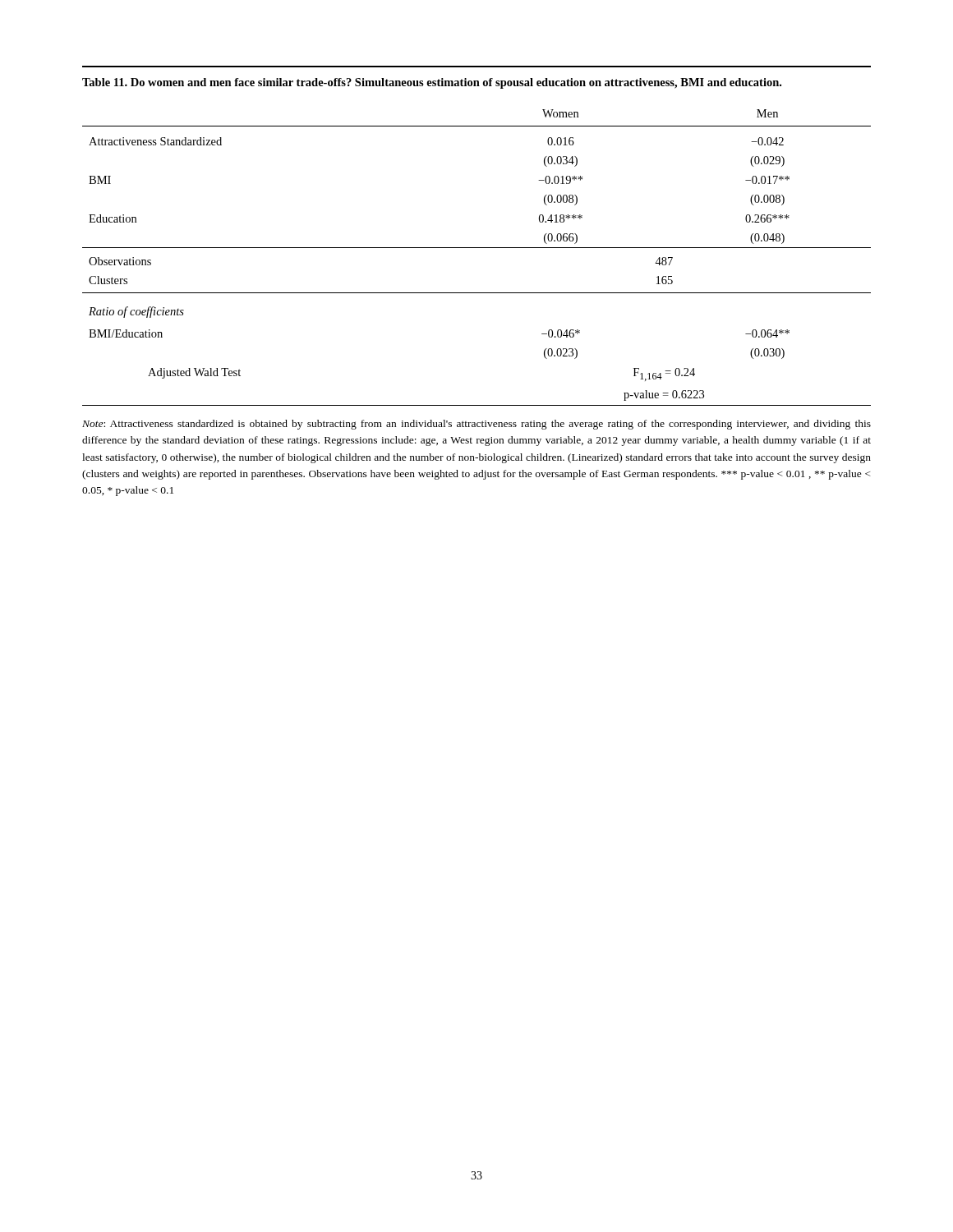Find the table that mentions "Adjusted Wald Test"
The image size is (953, 1232).
point(476,236)
